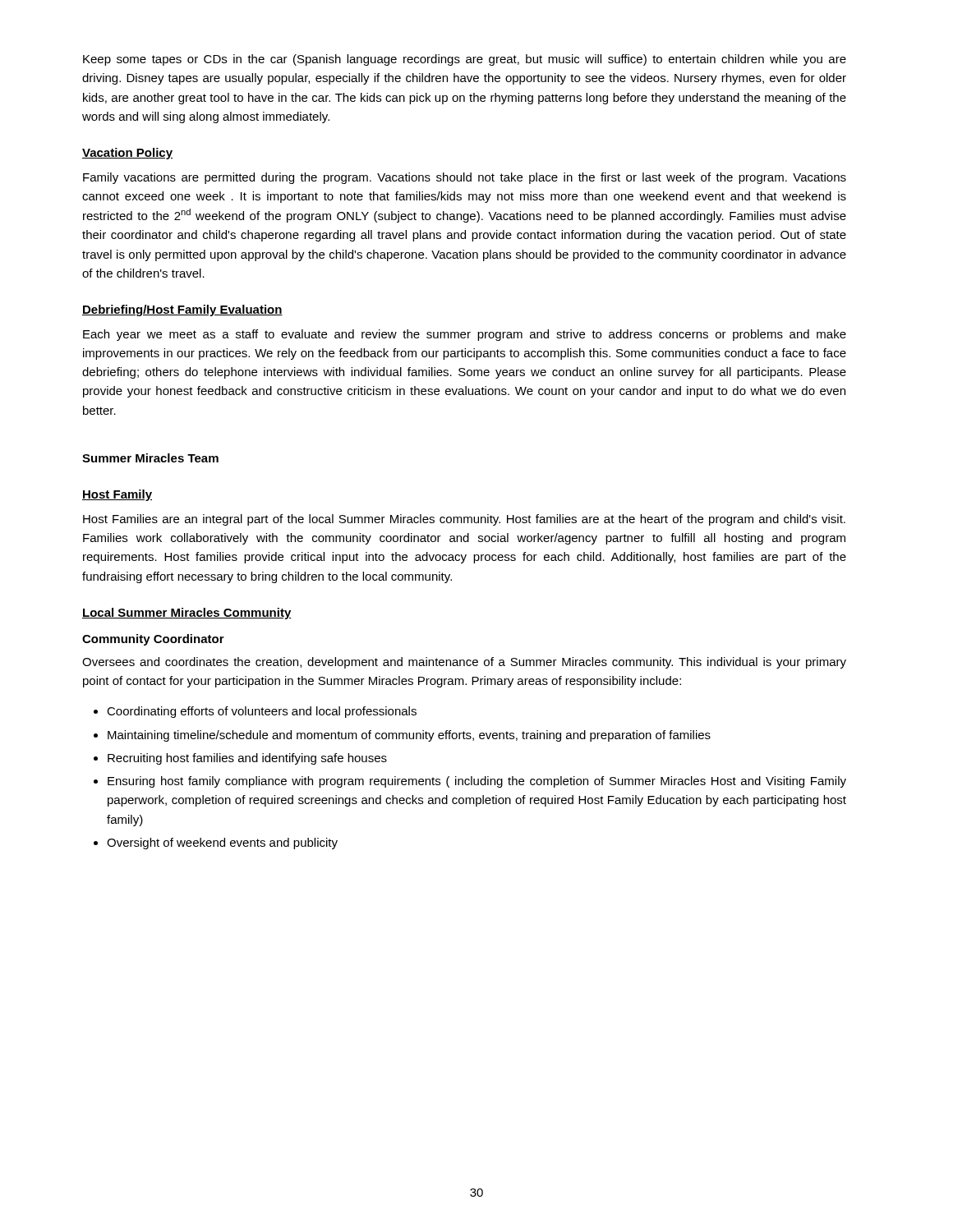The width and height of the screenshot is (953, 1232).
Task: Select the text block containing "Host Families are an integral part of the"
Action: pyautogui.click(x=464, y=547)
